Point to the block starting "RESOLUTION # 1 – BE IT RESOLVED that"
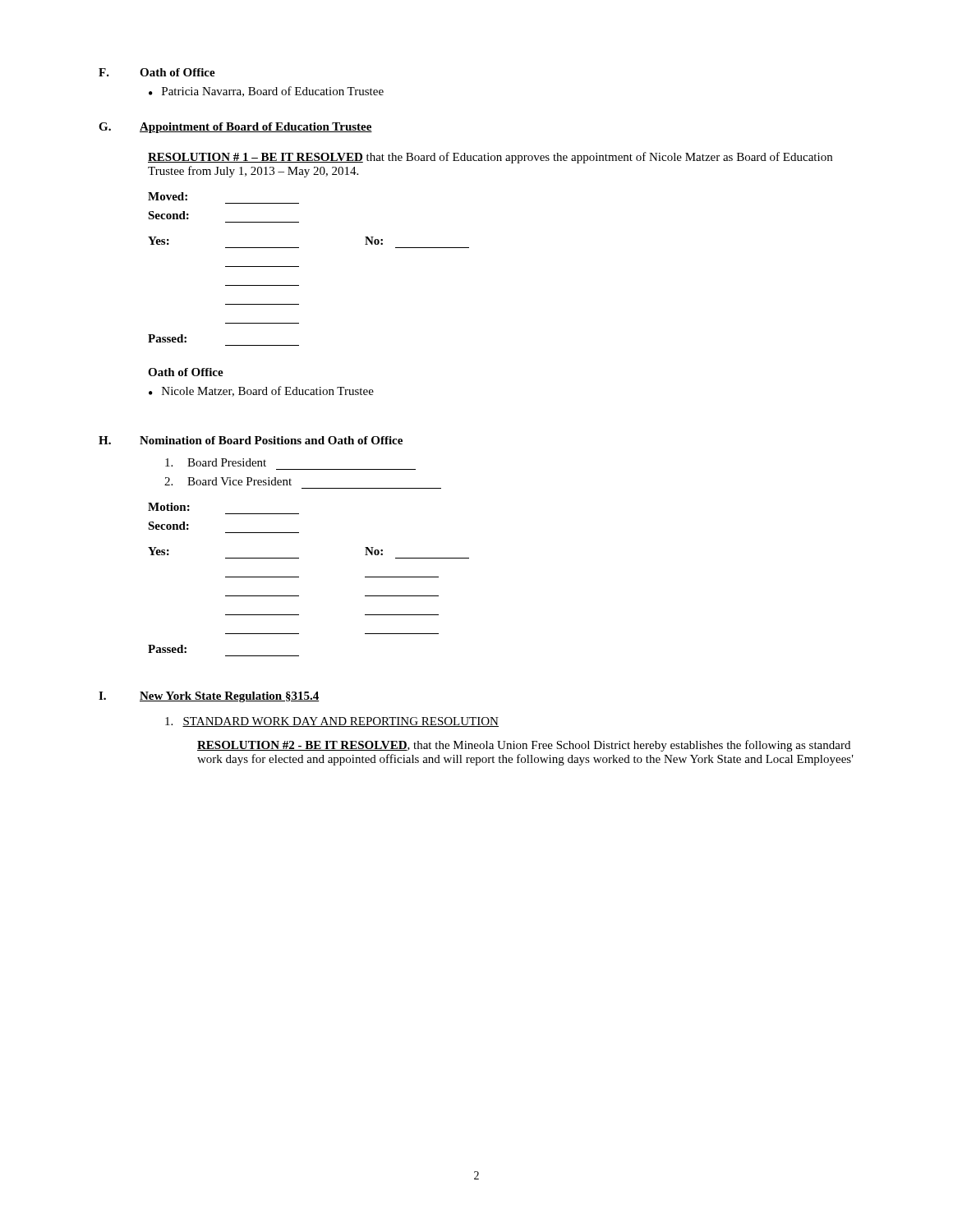This screenshot has height=1232, width=953. tap(490, 158)
